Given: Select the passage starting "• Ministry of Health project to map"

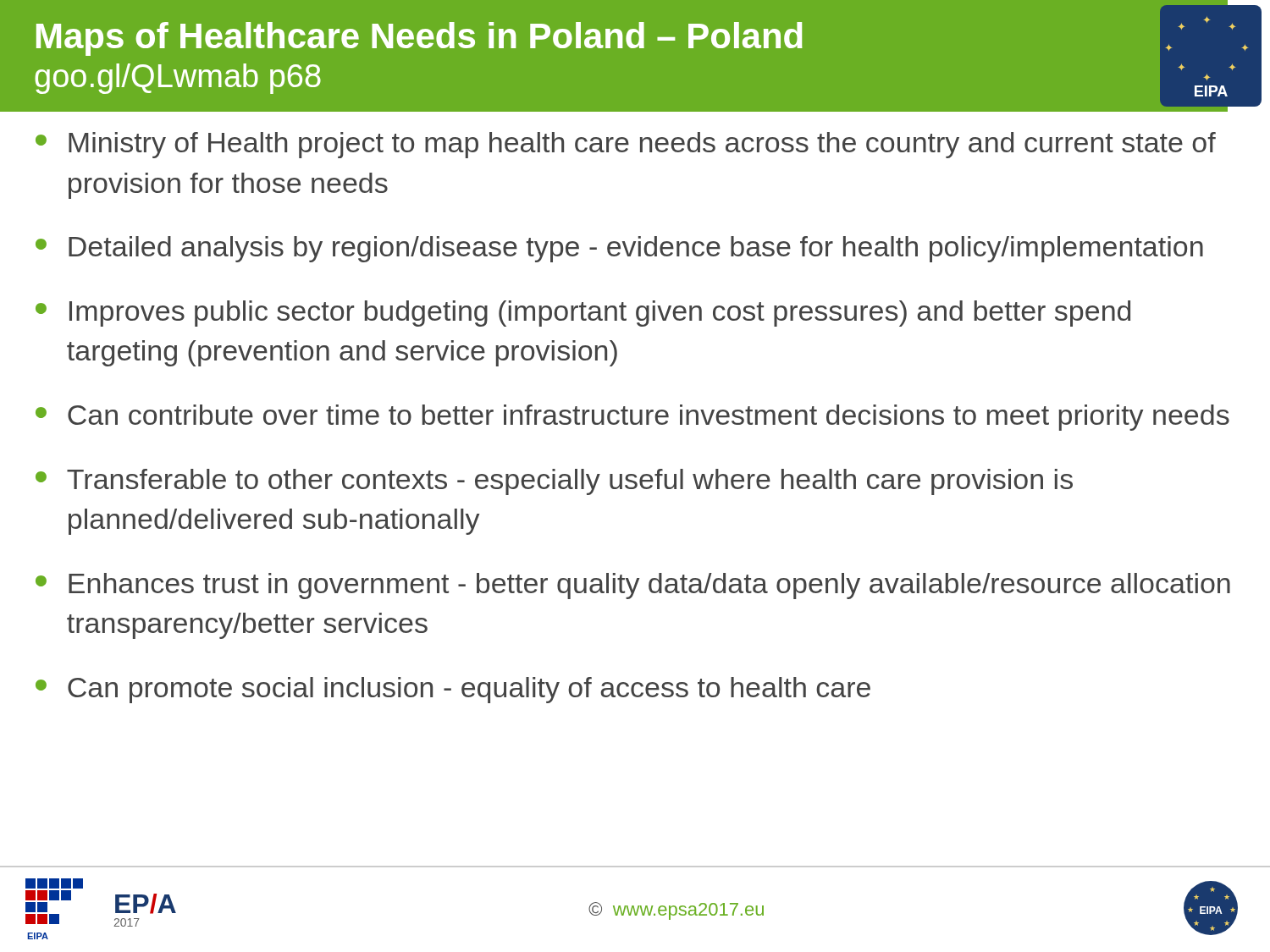Looking at the screenshot, I should point(635,163).
